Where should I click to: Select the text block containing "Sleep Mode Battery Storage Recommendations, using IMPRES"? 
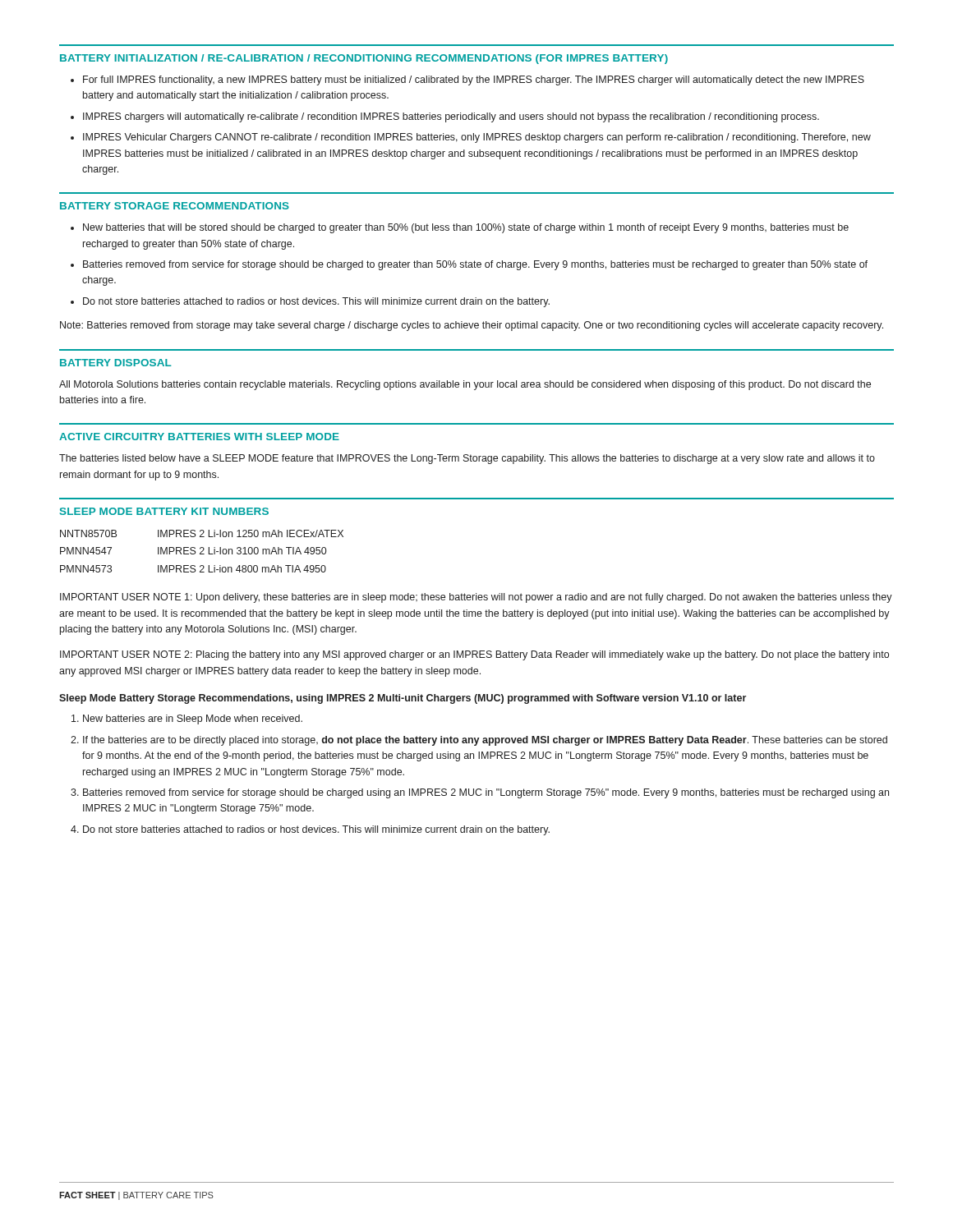tap(403, 698)
